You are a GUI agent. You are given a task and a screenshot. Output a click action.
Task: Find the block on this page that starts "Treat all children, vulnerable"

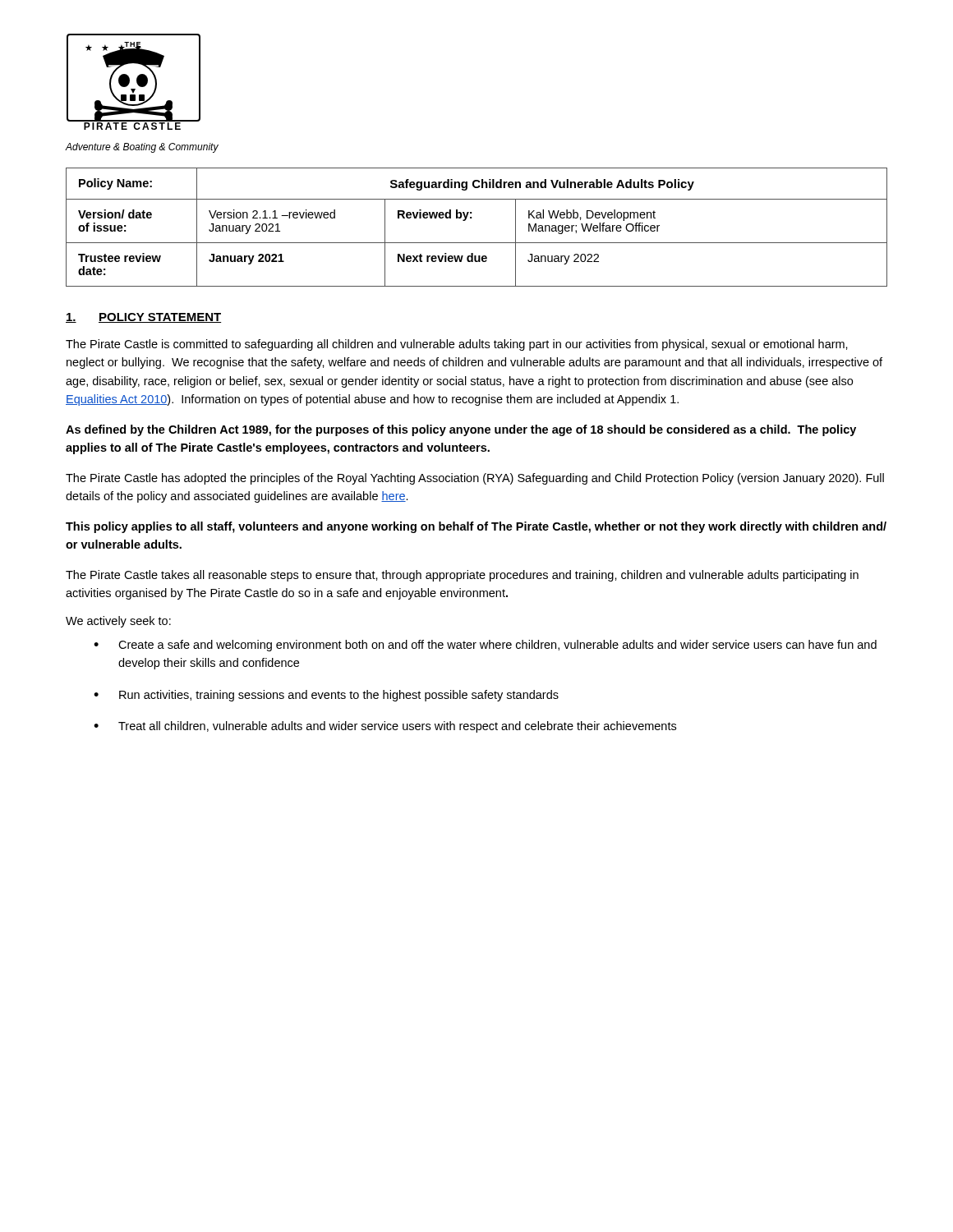397,726
